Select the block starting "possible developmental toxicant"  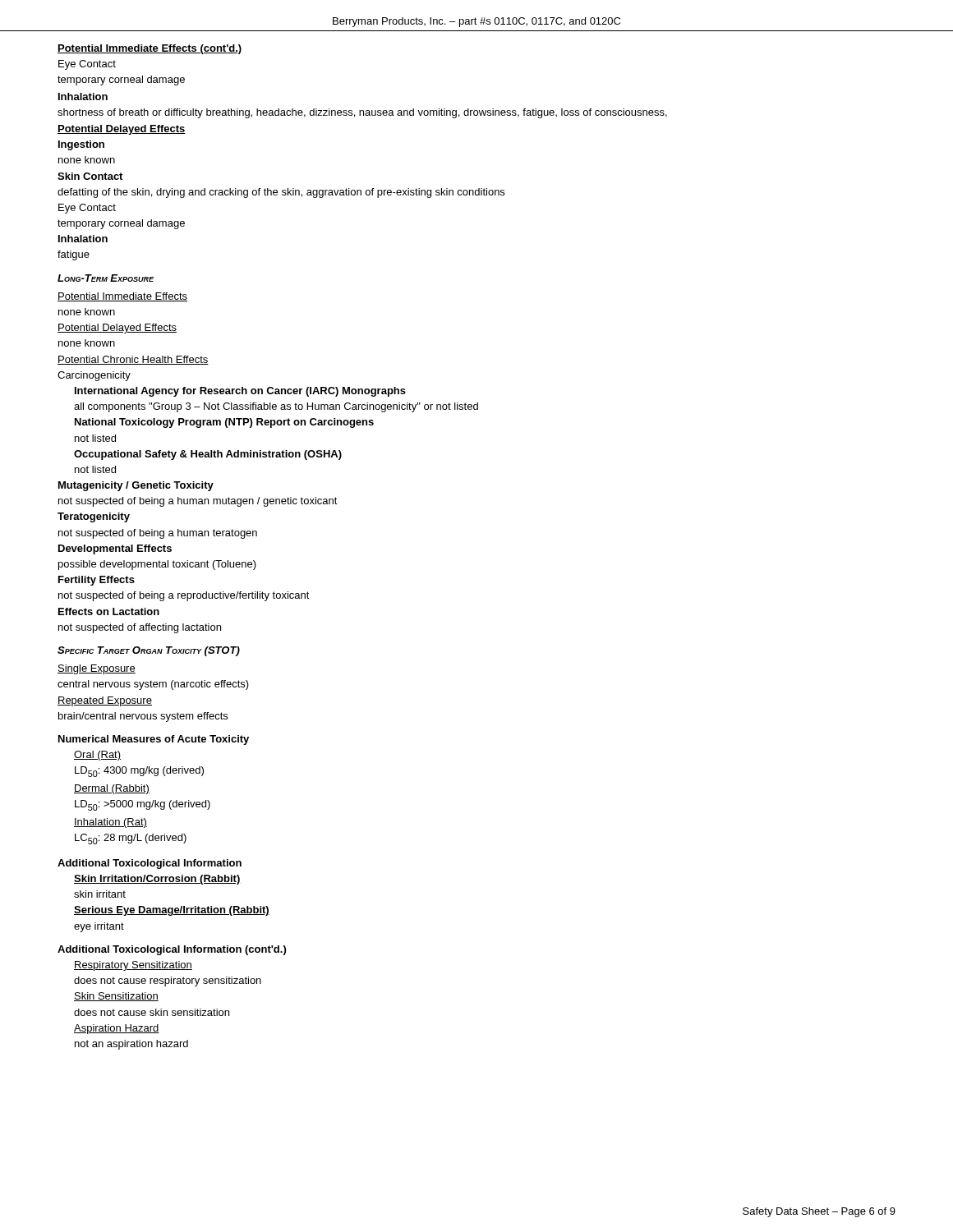pos(157,565)
